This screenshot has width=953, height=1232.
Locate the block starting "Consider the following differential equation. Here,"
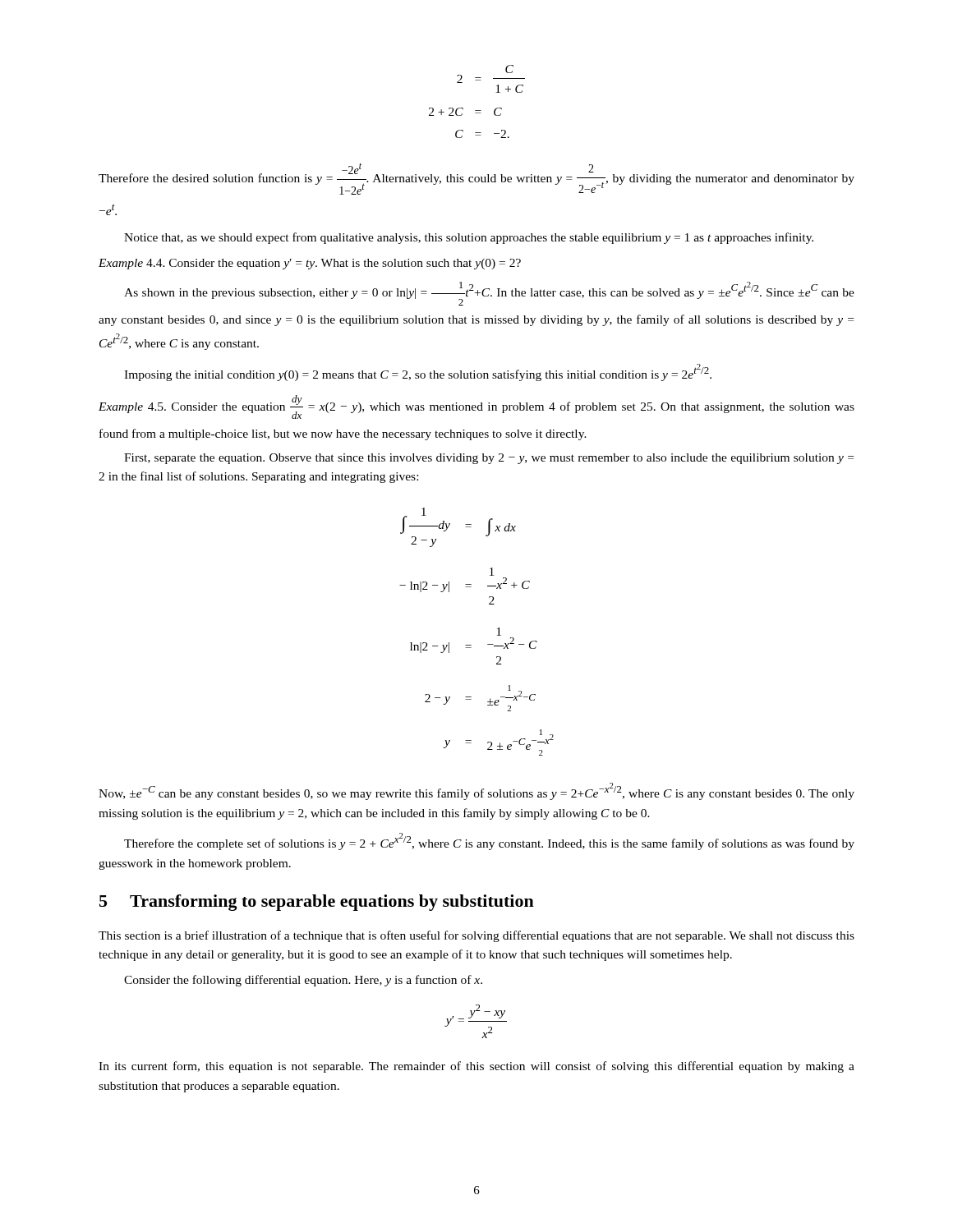point(304,980)
